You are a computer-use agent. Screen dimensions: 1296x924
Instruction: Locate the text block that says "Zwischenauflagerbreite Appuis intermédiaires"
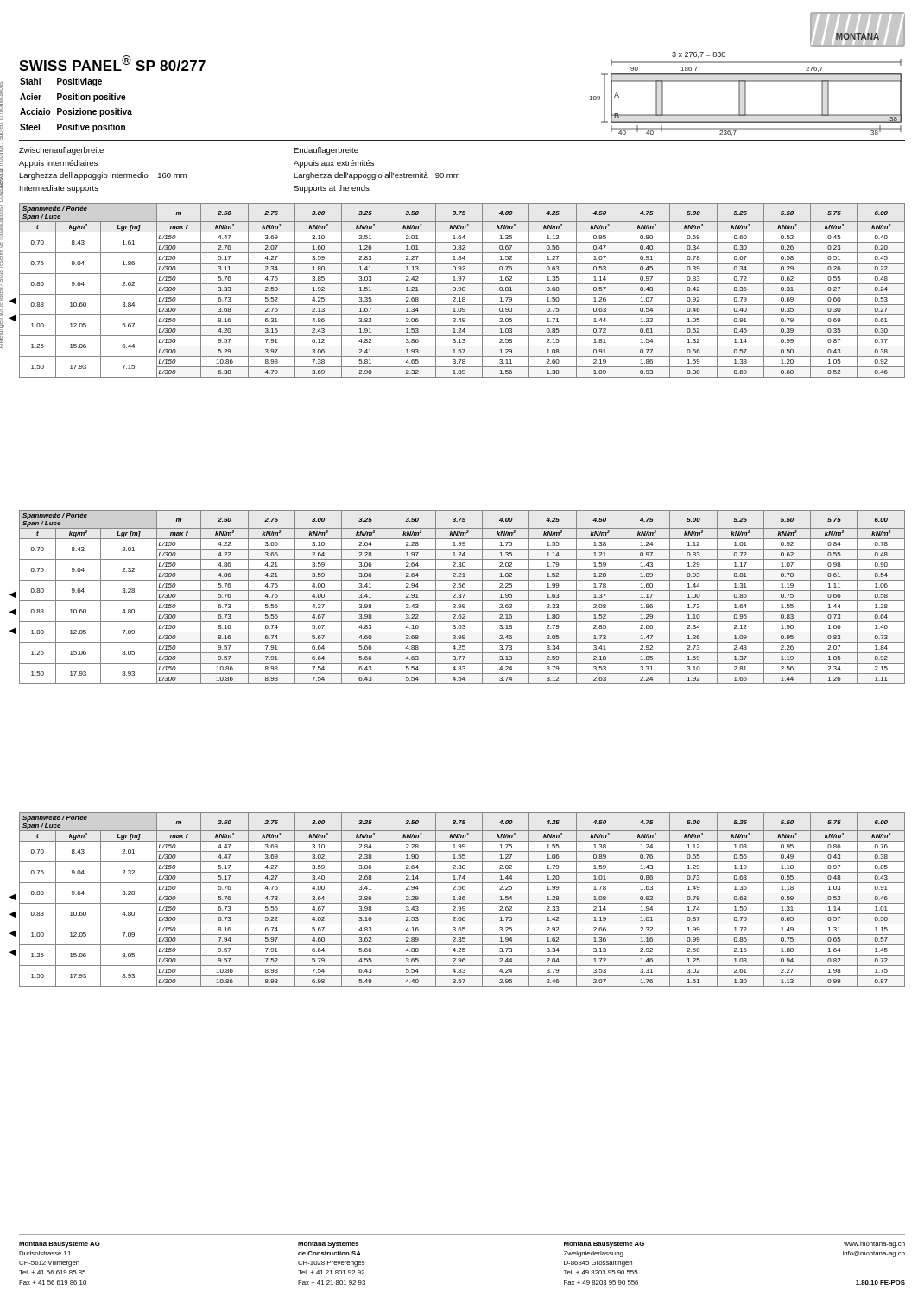[103, 169]
